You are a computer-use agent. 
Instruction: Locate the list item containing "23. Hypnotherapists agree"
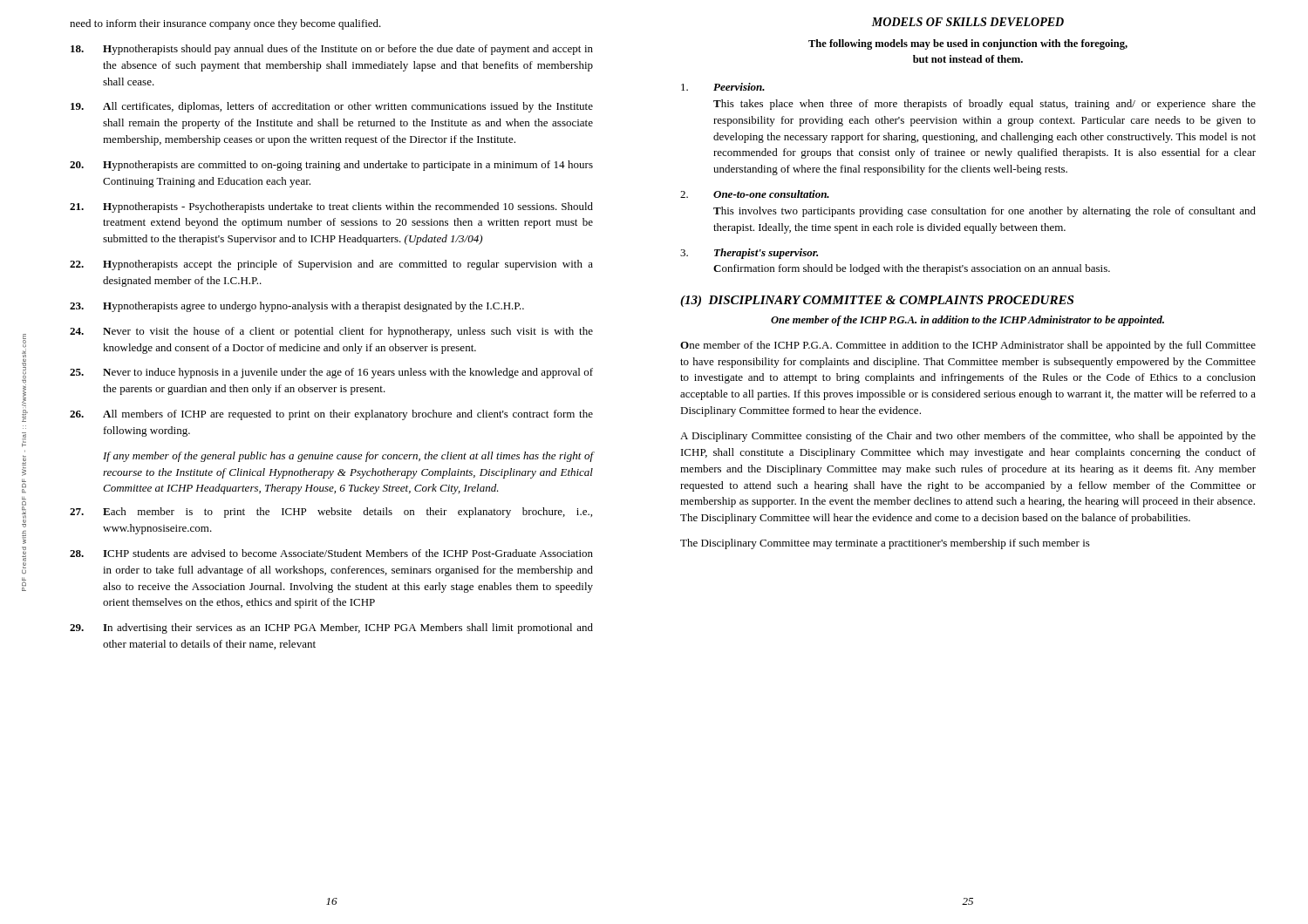pyautogui.click(x=331, y=306)
